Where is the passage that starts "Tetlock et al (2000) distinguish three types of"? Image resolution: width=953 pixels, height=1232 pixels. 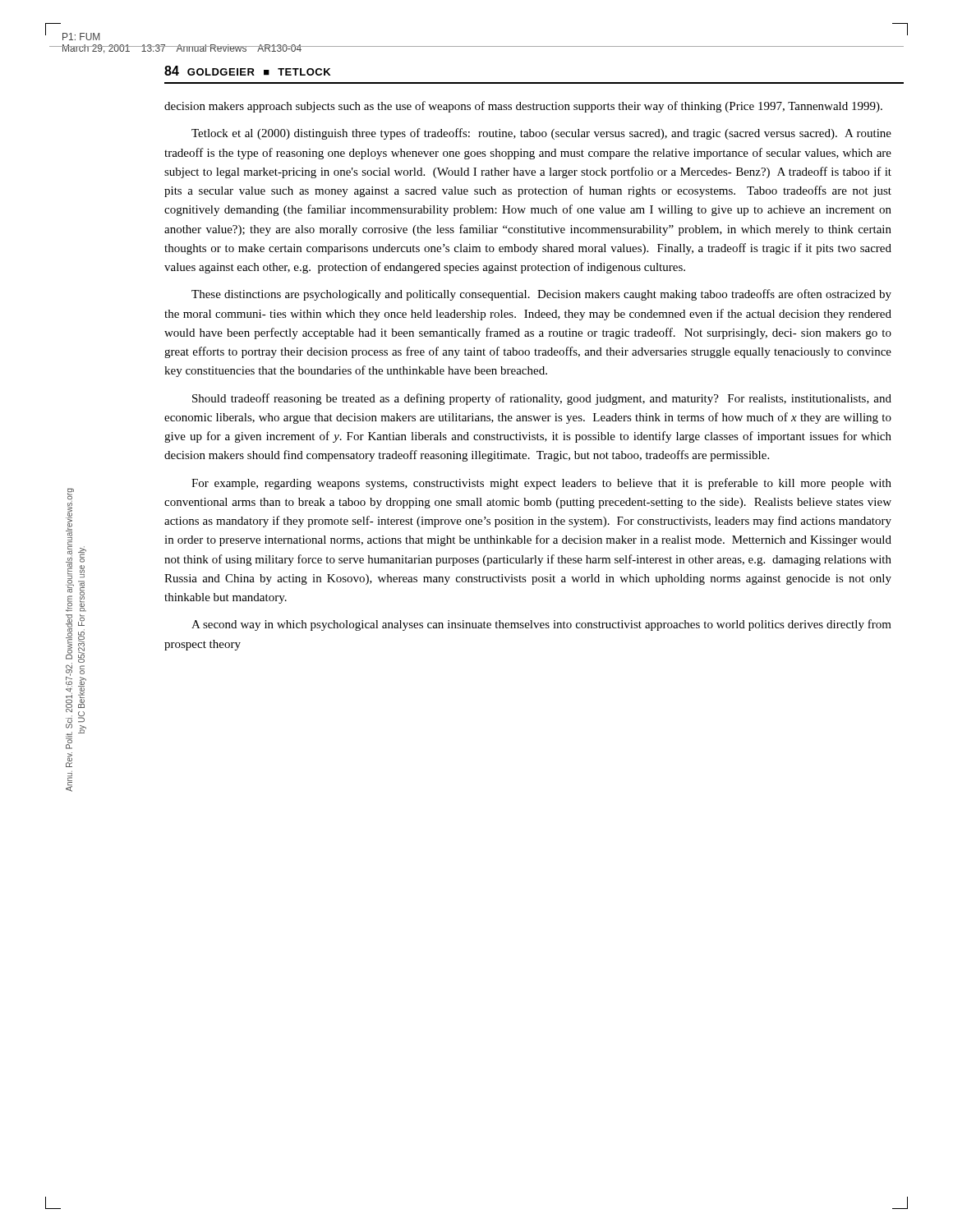pos(528,200)
